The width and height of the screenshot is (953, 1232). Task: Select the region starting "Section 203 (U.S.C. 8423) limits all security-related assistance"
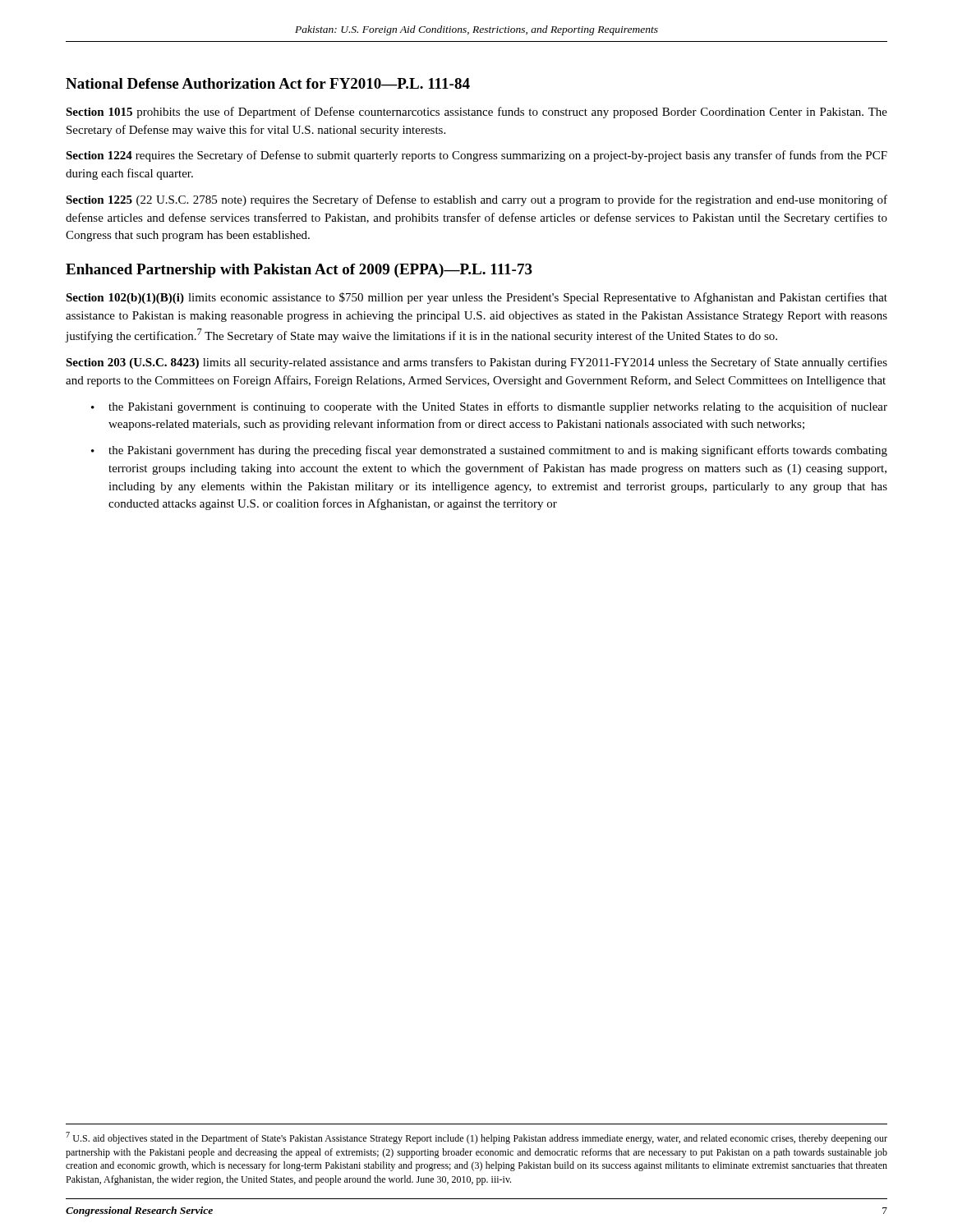(x=476, y=371)
